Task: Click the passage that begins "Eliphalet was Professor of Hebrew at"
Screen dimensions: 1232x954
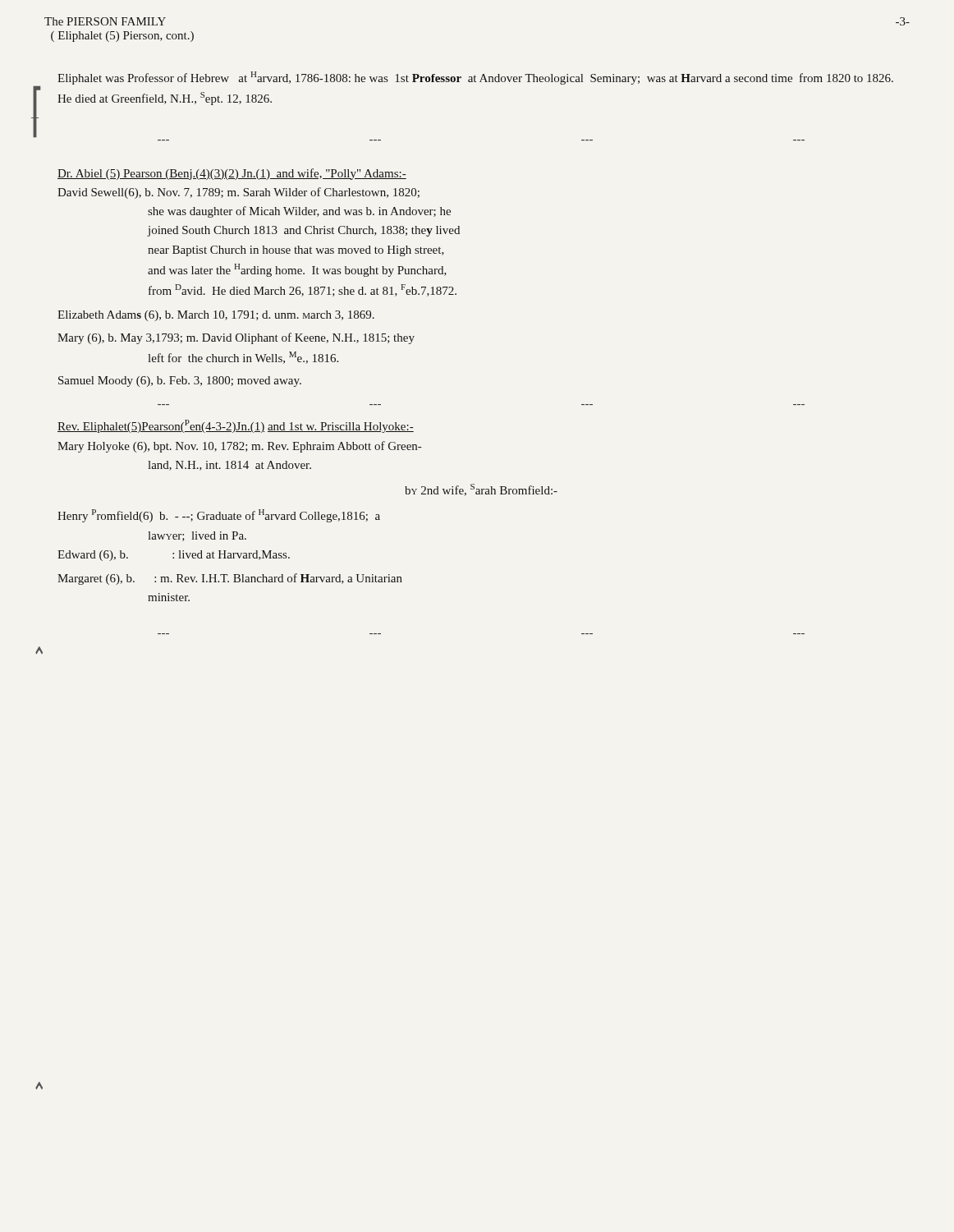Action: click(x=481, y=88)
